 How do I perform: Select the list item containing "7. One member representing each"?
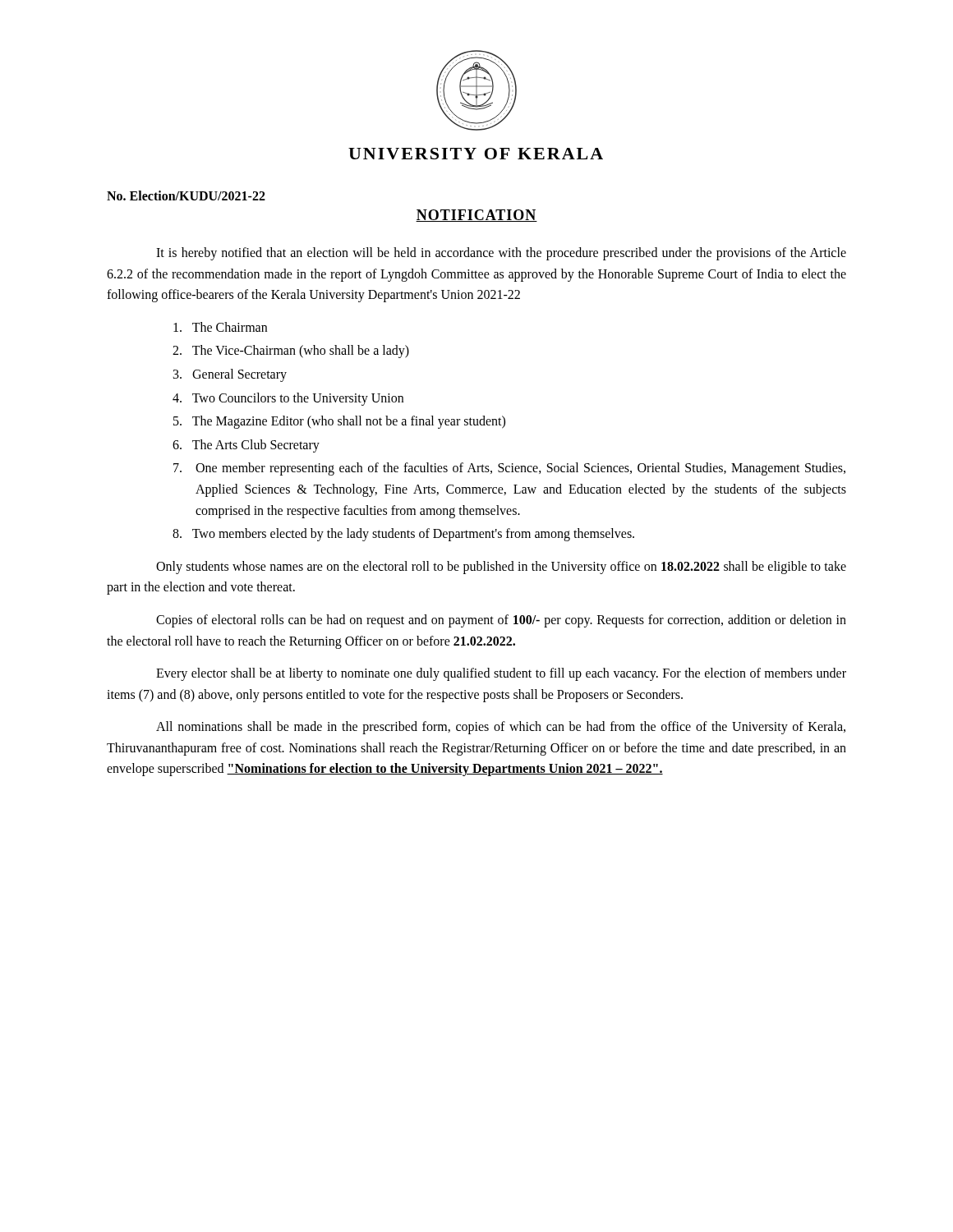(509, 489)
